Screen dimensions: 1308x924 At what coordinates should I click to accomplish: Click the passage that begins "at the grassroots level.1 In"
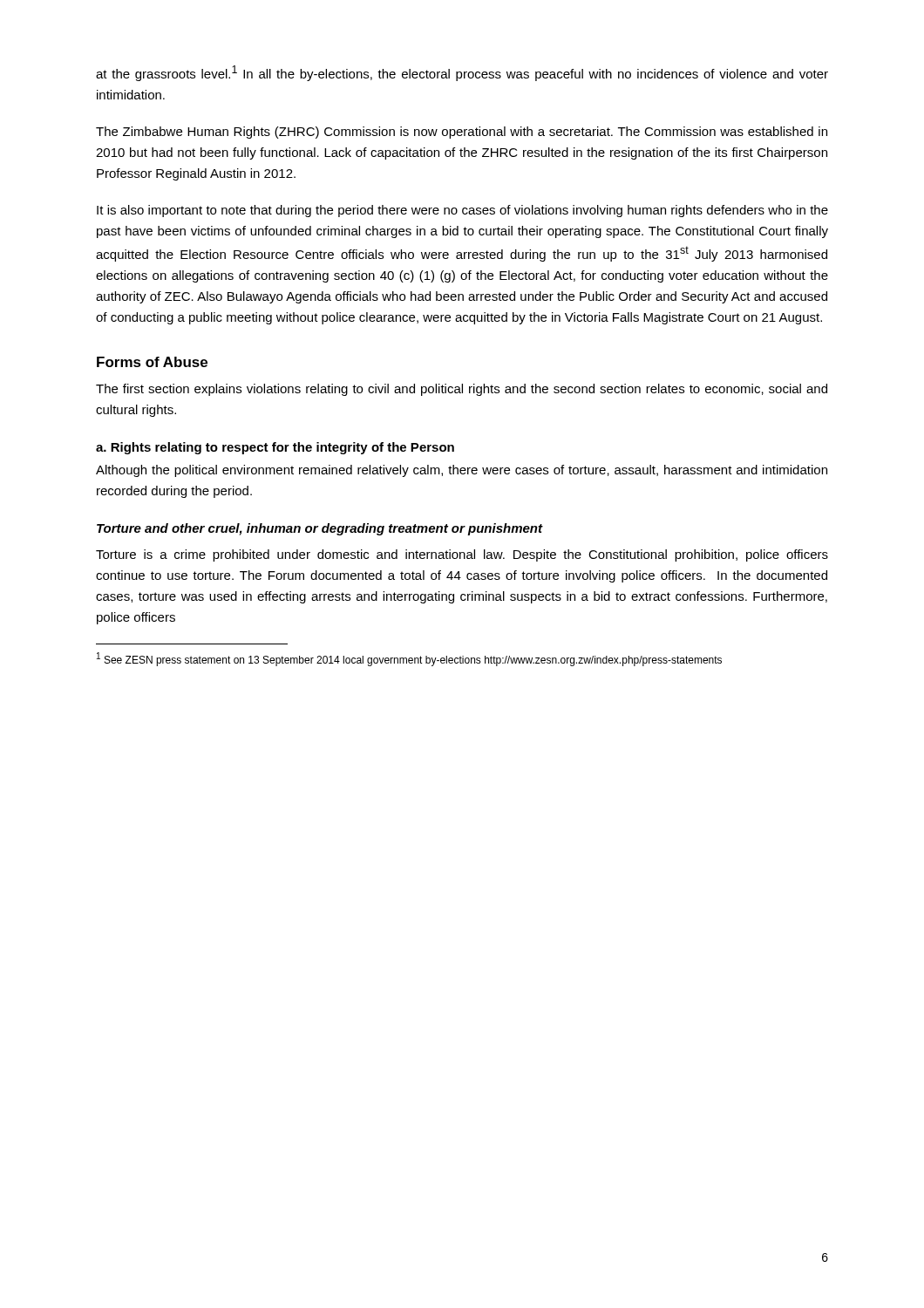point(462,83)
